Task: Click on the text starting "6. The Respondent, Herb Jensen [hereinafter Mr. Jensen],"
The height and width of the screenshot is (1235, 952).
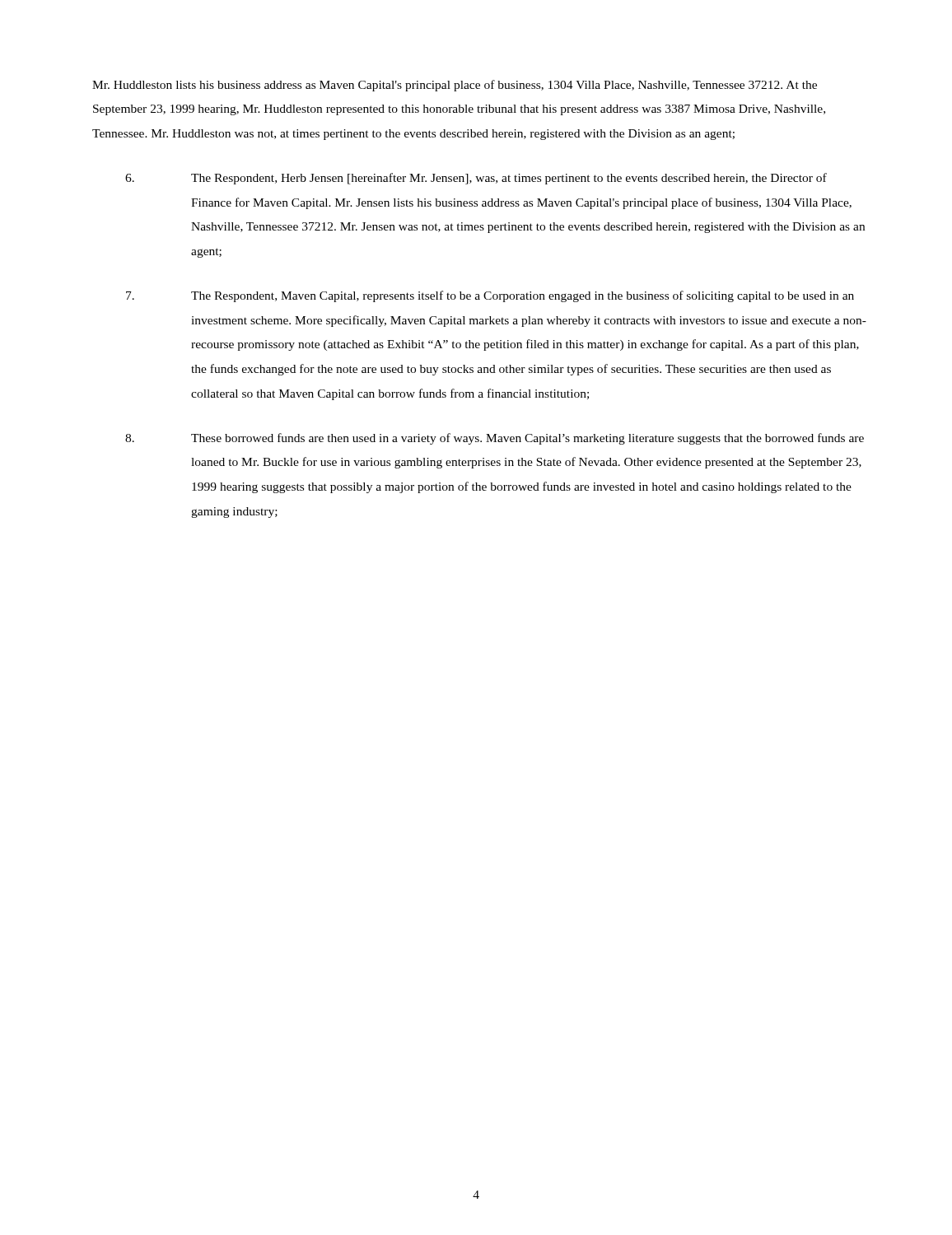Action: pyautogui.click(x=481, y=214)
